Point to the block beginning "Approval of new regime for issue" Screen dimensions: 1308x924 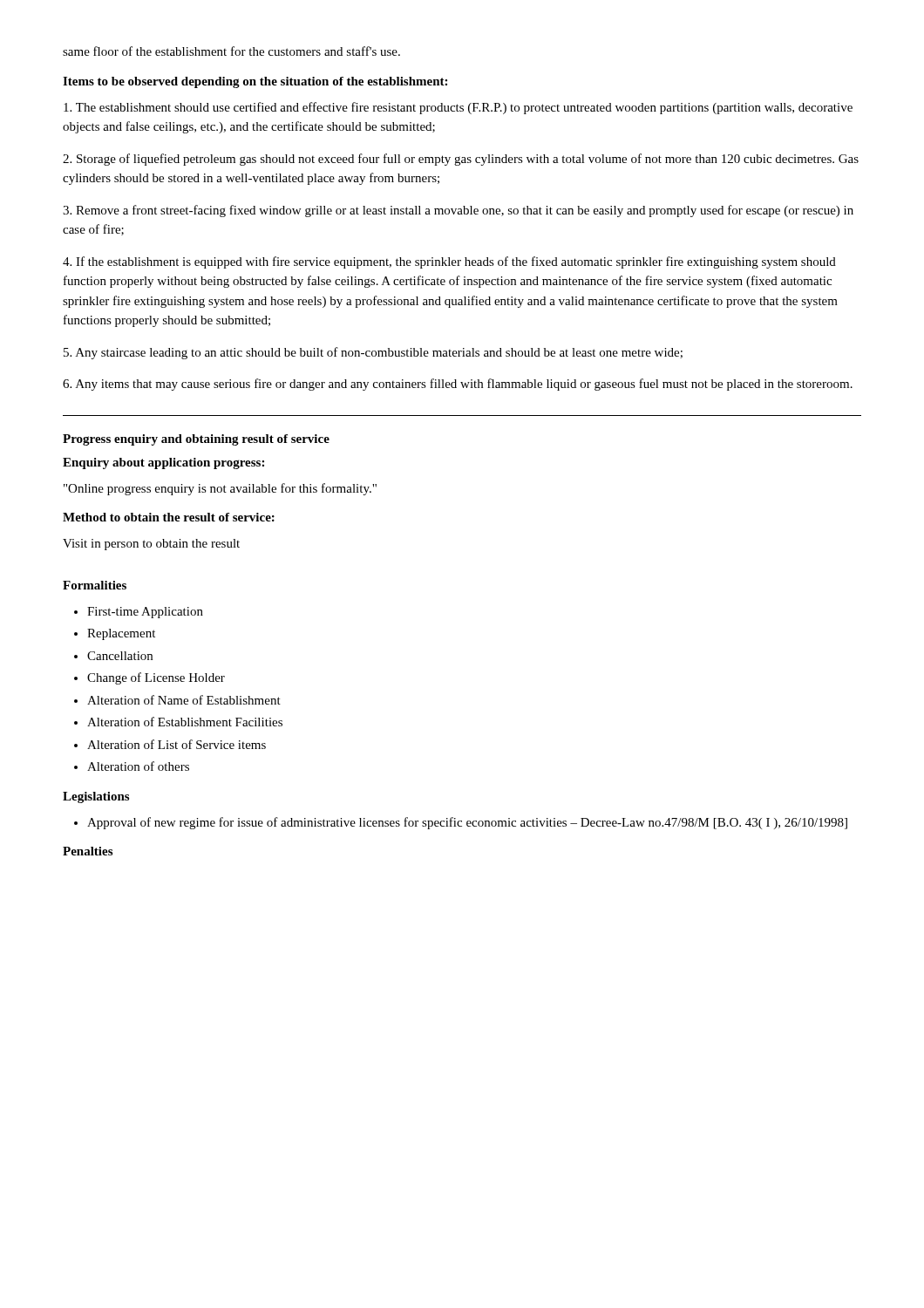(468, 822)
